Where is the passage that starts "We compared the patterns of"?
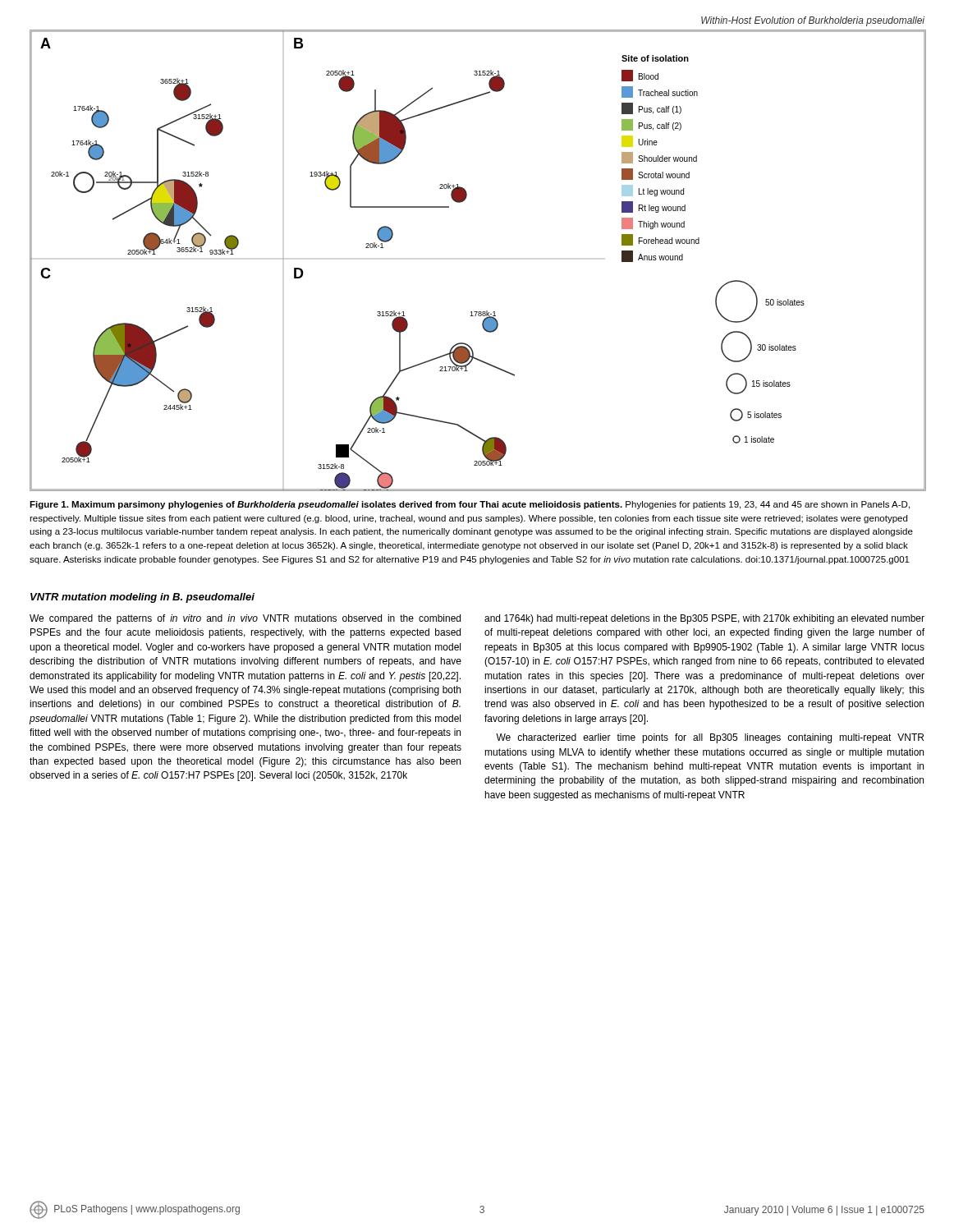The image size is (954, 1232). [245, 698]
